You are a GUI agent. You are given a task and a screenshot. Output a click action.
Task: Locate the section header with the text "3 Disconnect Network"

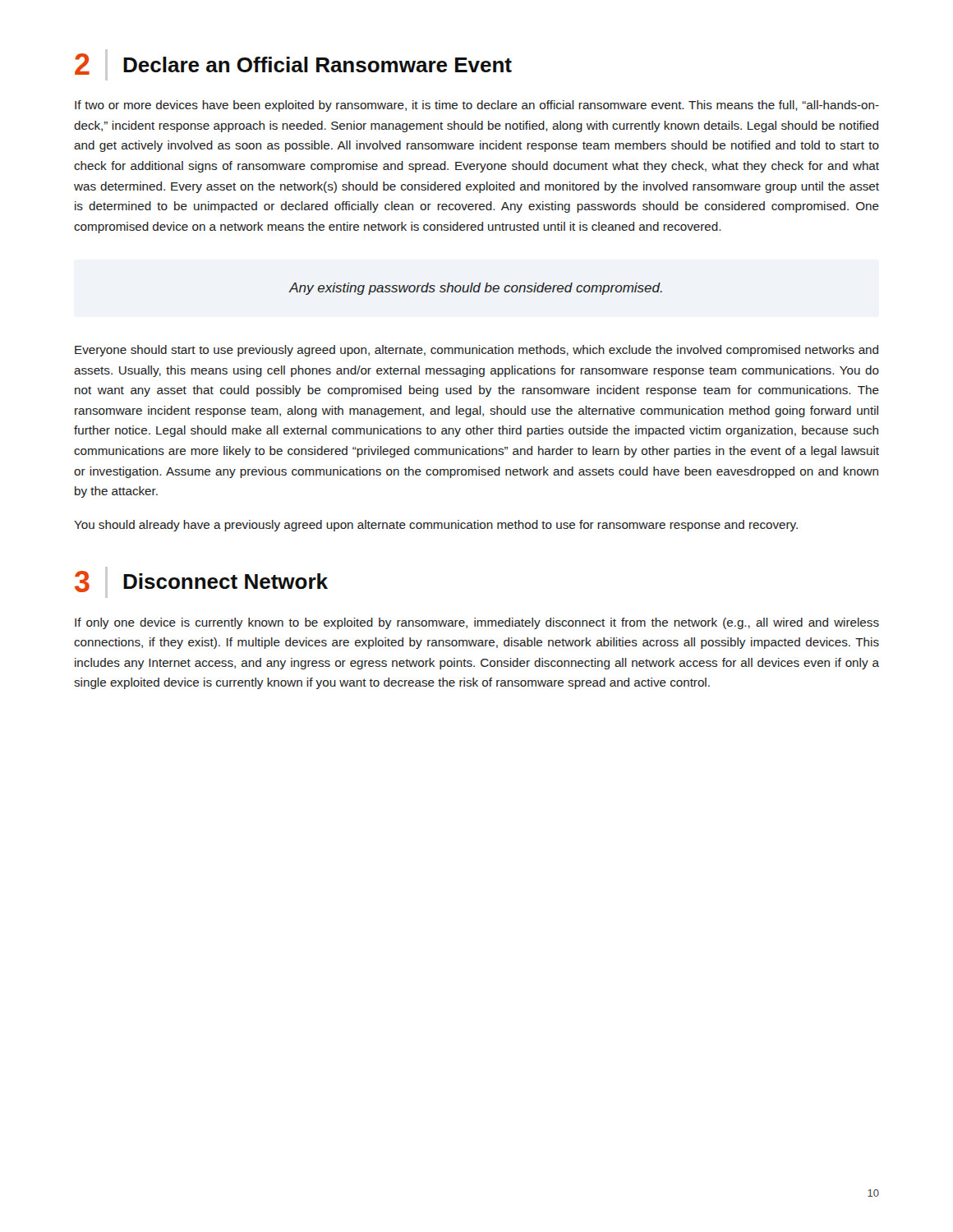point(201,582)
